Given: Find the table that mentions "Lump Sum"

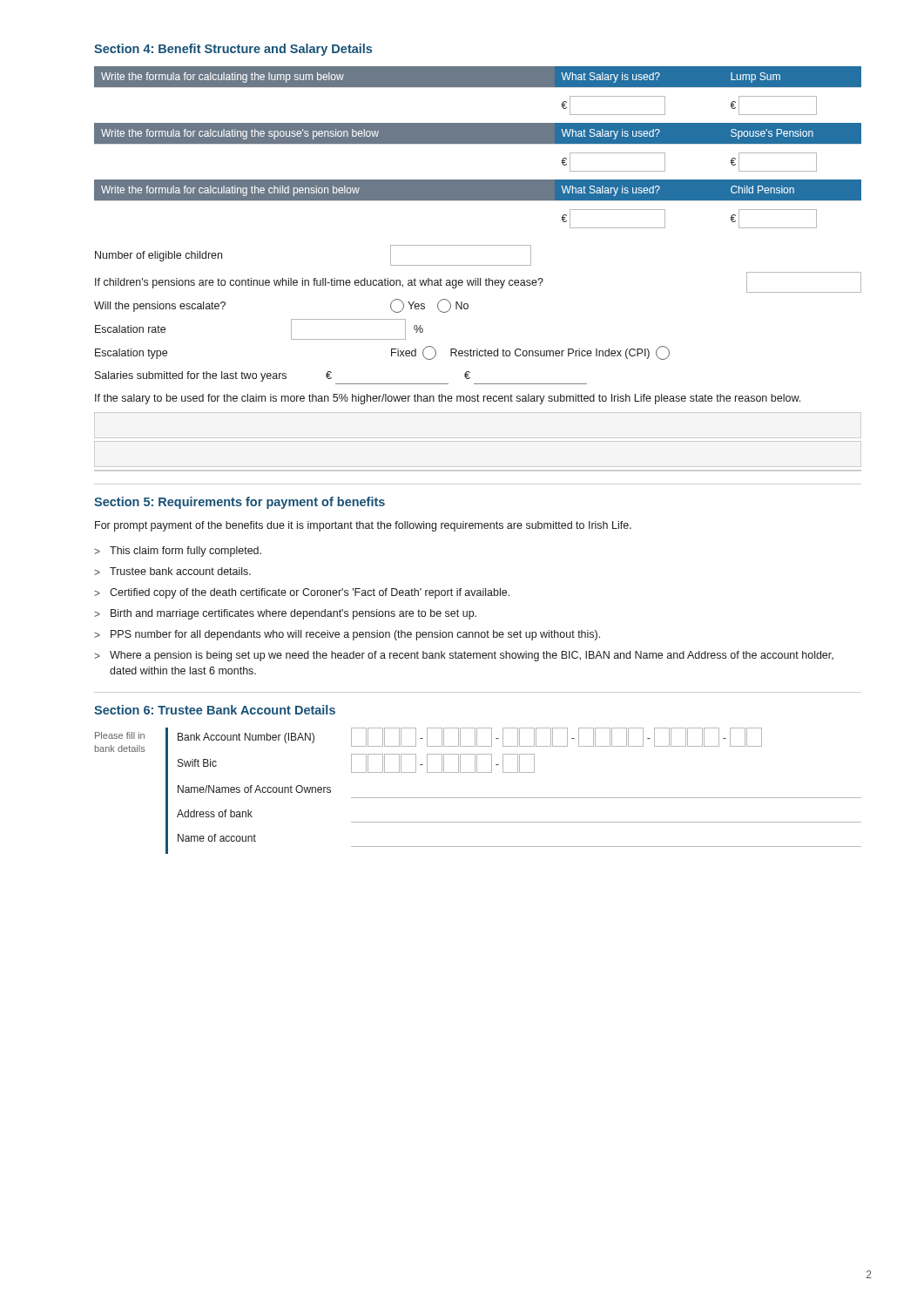Looking at the screenshot, I should [x=478, y=151].
